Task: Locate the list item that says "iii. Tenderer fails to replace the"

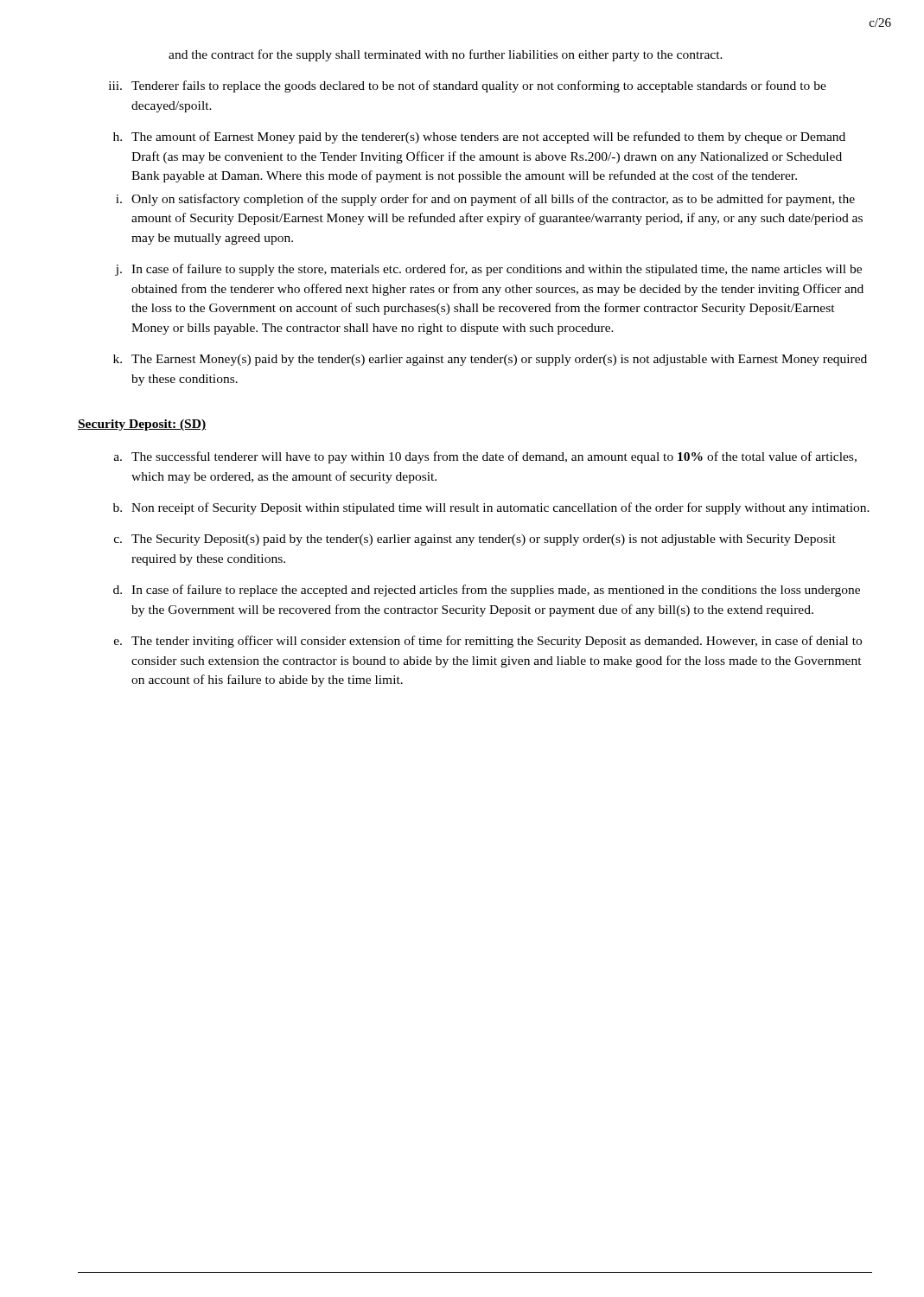Action: [475, 96]
